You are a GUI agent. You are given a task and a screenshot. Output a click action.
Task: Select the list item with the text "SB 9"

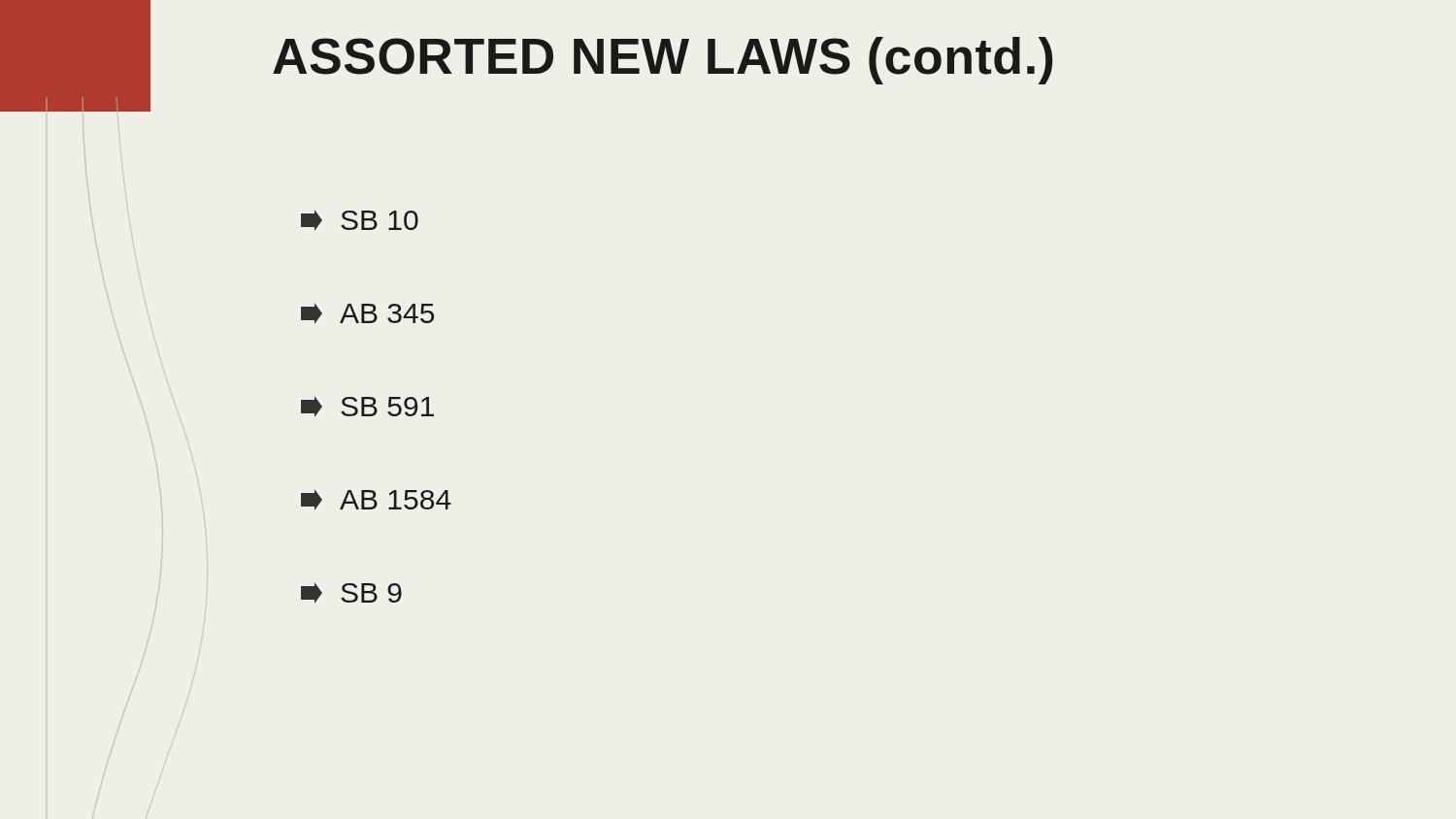(x=352, y=593)
